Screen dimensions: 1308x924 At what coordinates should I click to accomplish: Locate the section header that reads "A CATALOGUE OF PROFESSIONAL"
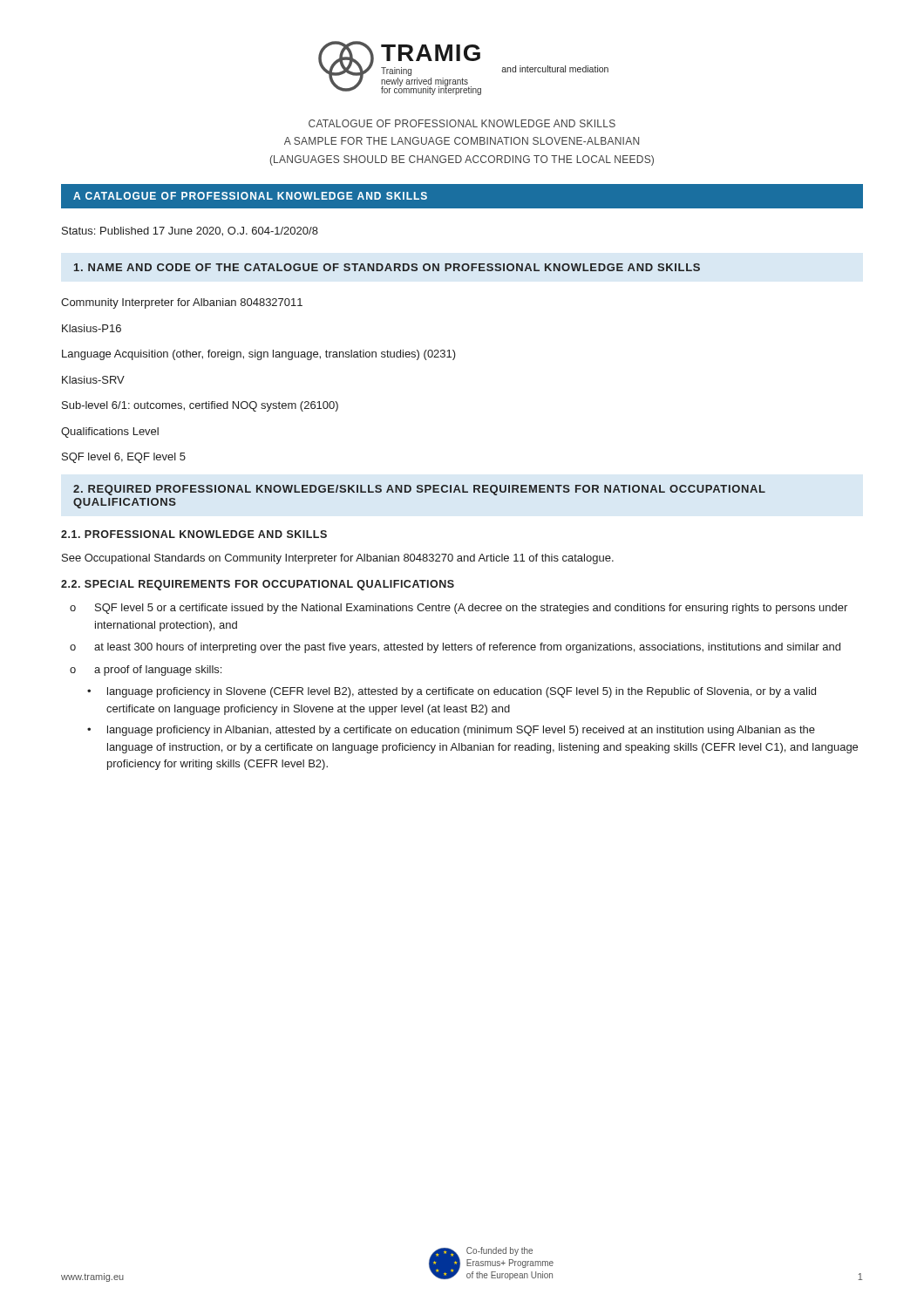251,196
